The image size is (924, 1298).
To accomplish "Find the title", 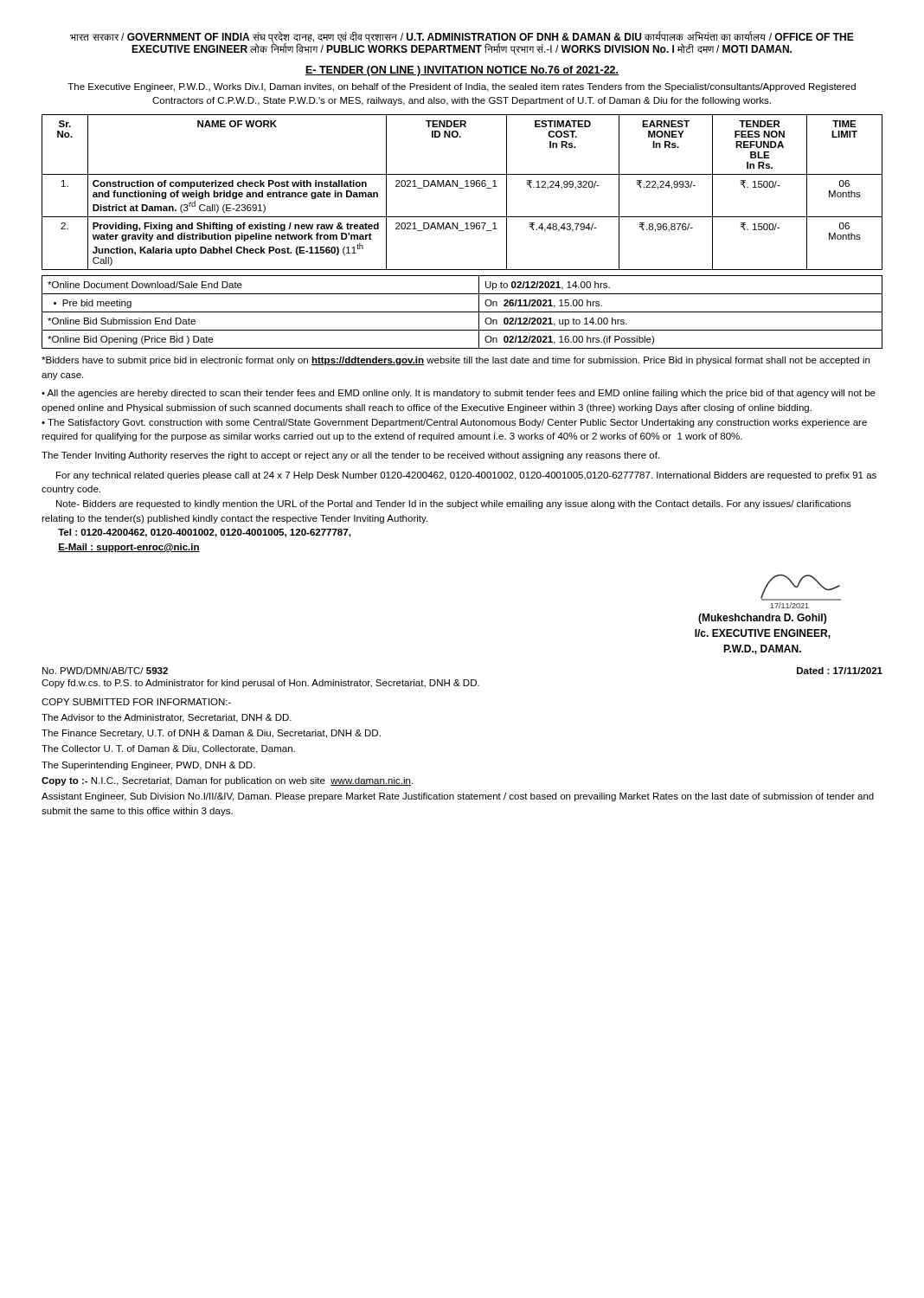I will point(462,43).
